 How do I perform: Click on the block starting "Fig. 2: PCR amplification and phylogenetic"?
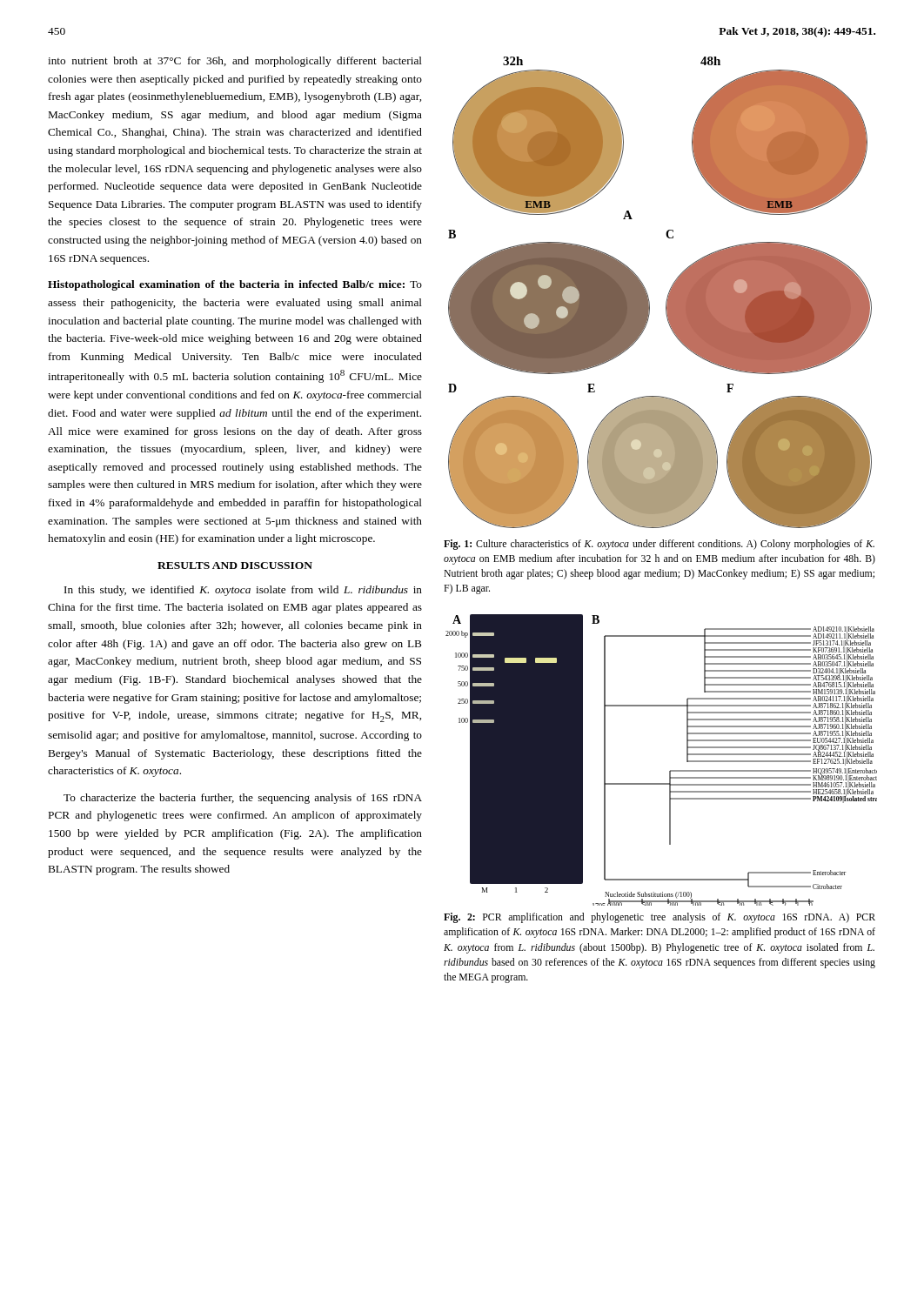coord(660,947)
